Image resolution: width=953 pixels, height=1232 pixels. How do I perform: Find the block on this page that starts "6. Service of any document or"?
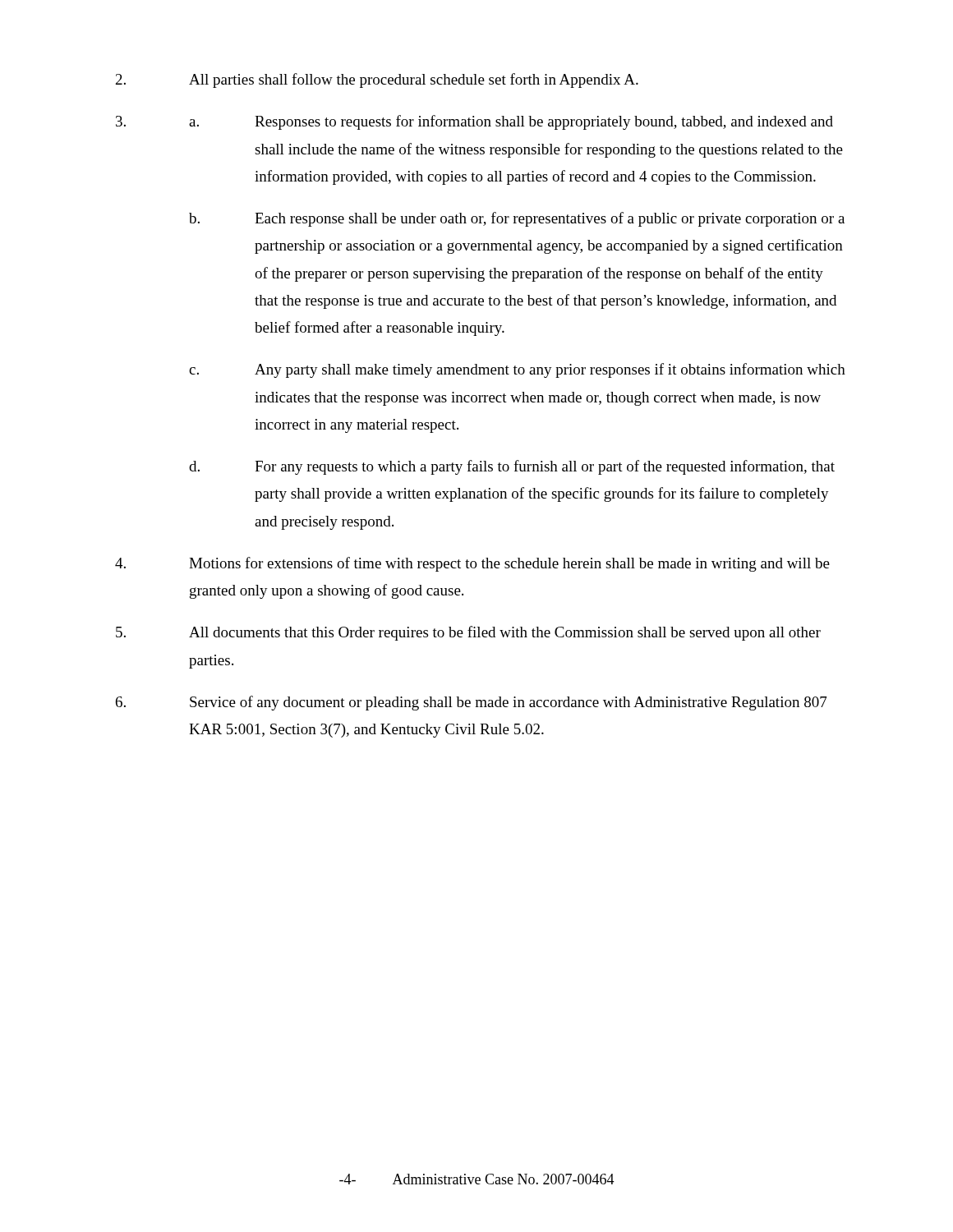click(x=481, y=715)
